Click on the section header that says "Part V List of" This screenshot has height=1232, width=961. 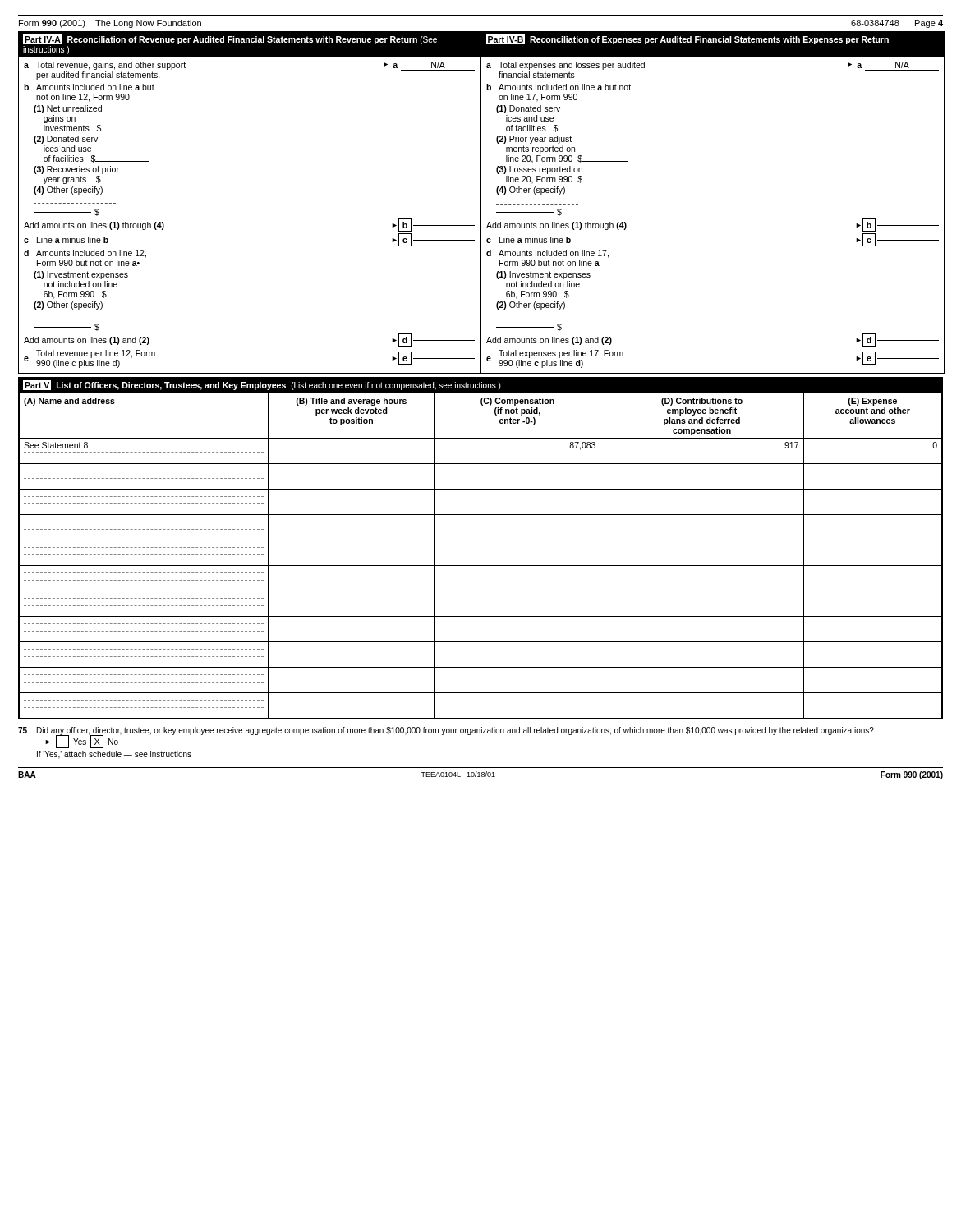pos(262,385)
